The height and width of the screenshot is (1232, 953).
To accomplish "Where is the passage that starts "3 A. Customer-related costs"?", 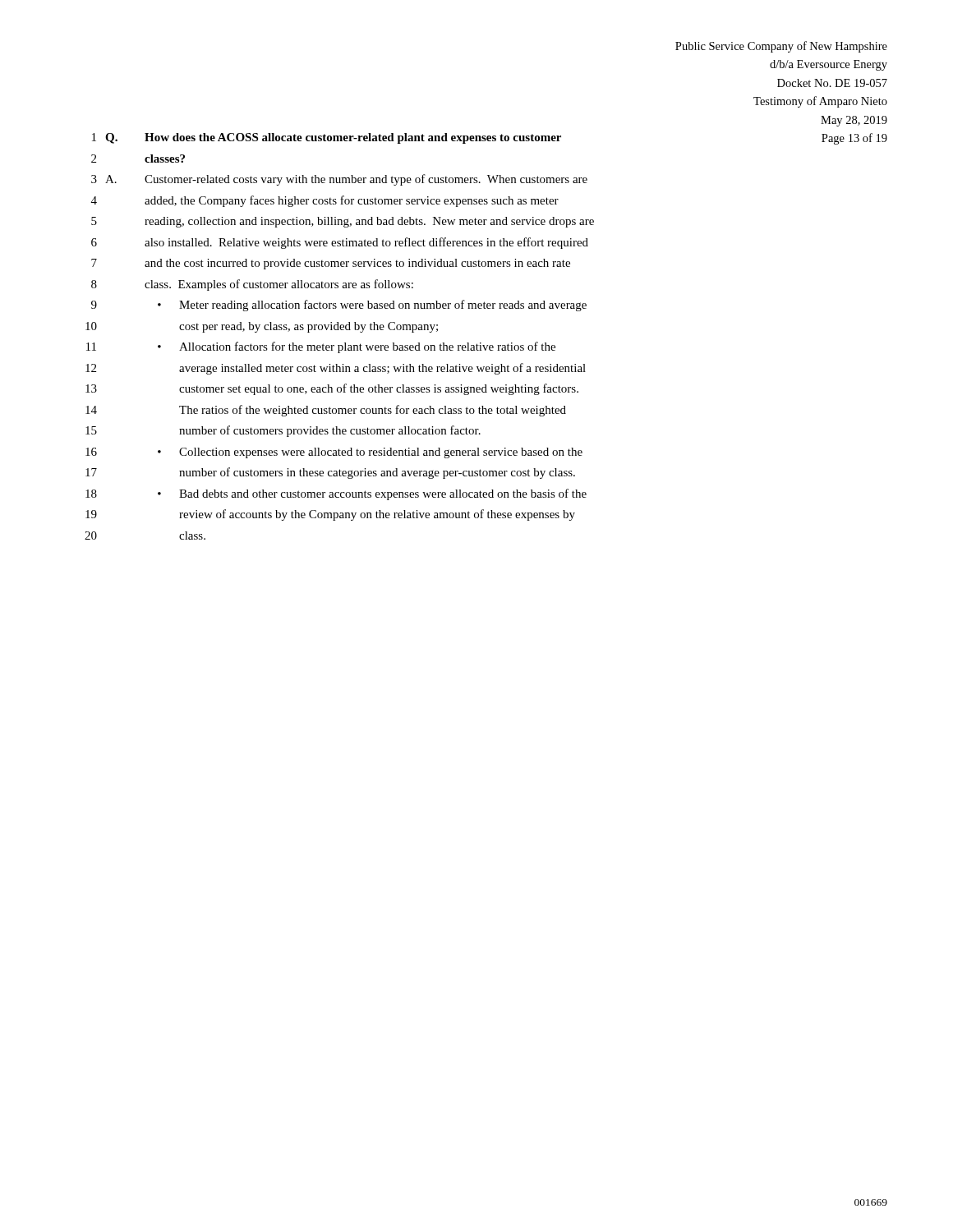I will click(476, 232).
